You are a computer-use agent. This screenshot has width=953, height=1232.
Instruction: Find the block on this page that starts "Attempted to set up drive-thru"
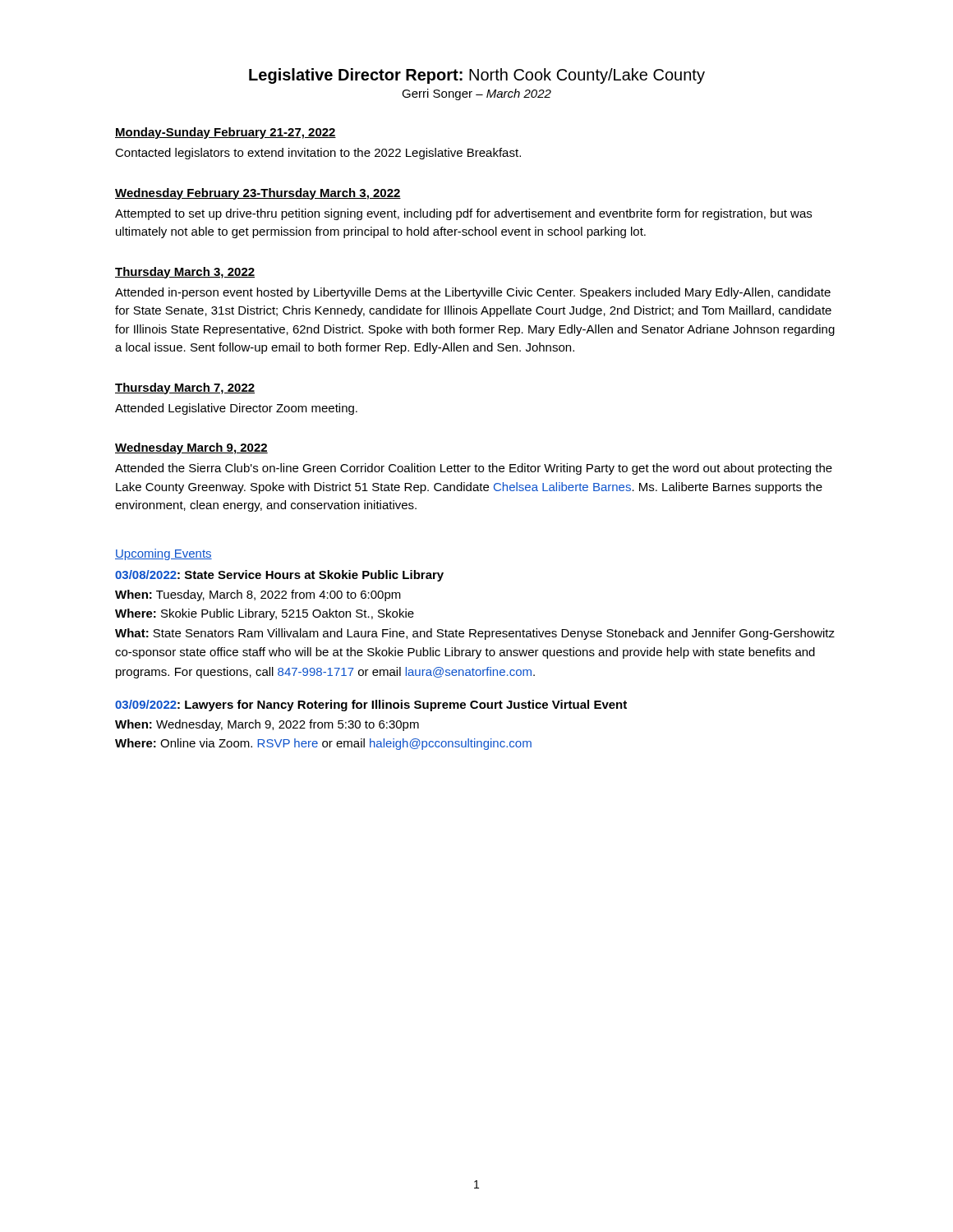[464, 222]
